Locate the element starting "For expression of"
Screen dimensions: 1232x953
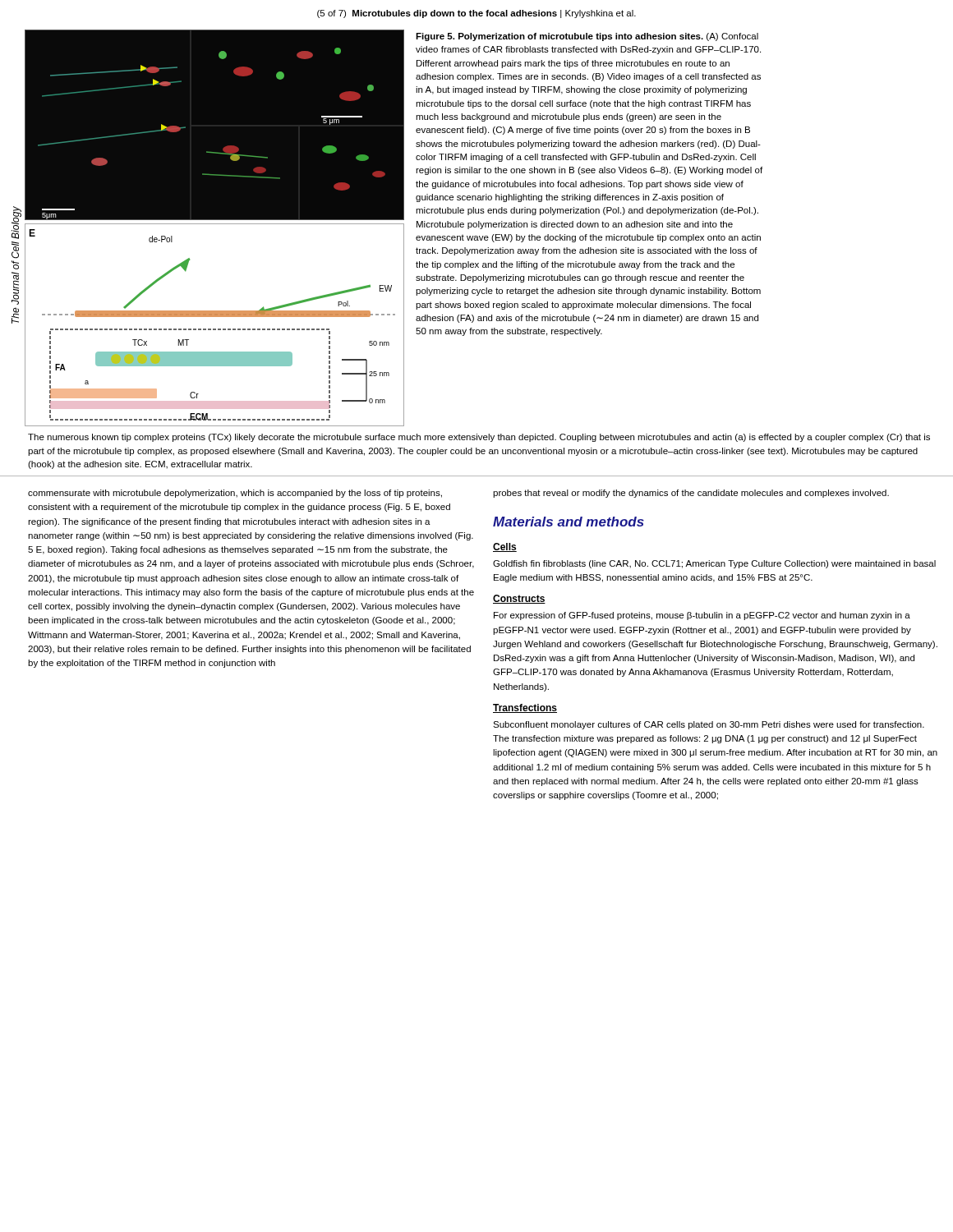point(717,651)
